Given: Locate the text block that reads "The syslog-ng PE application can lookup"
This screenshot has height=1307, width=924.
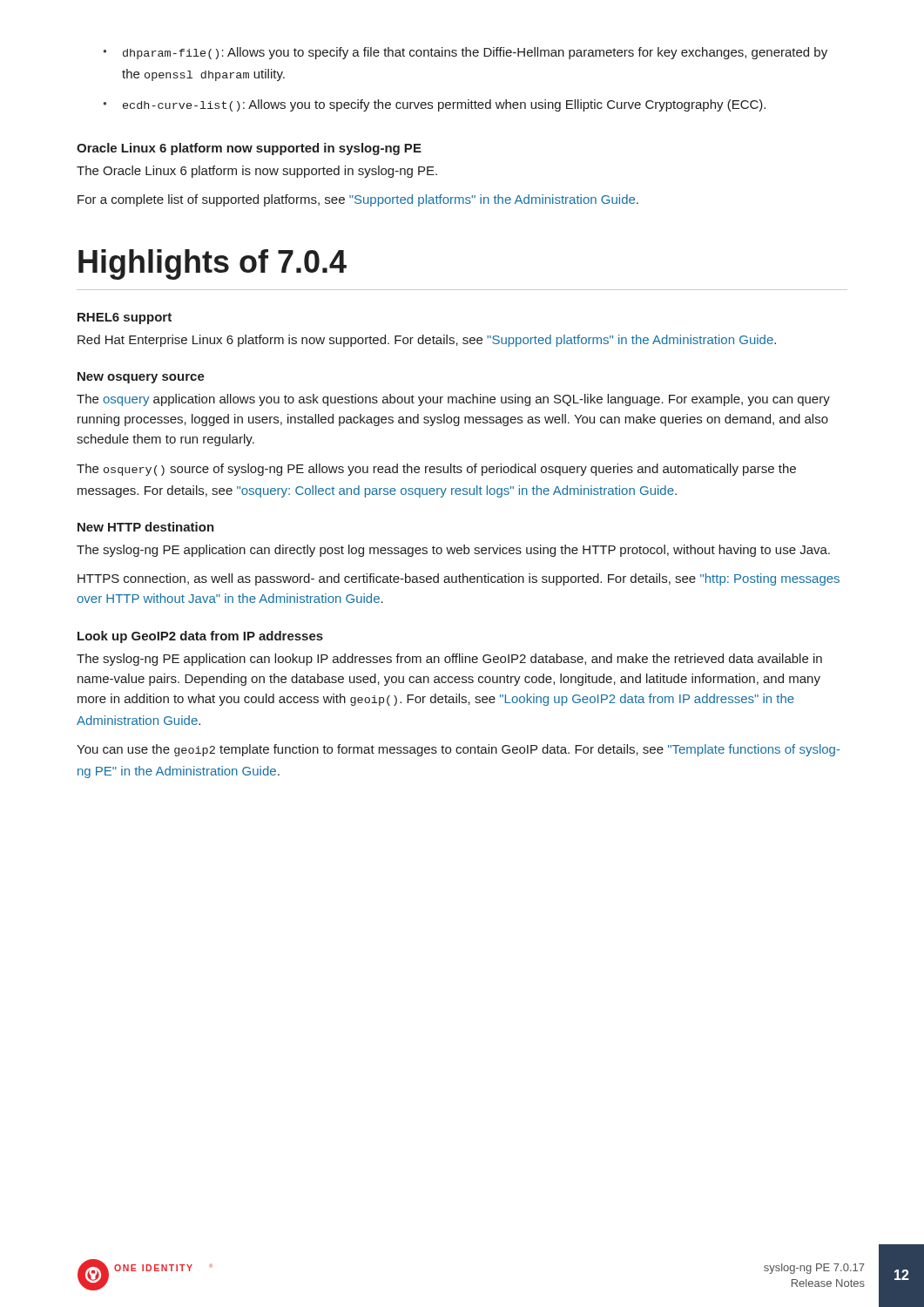Looking at the screenshot, I should (x=450, y=689).
